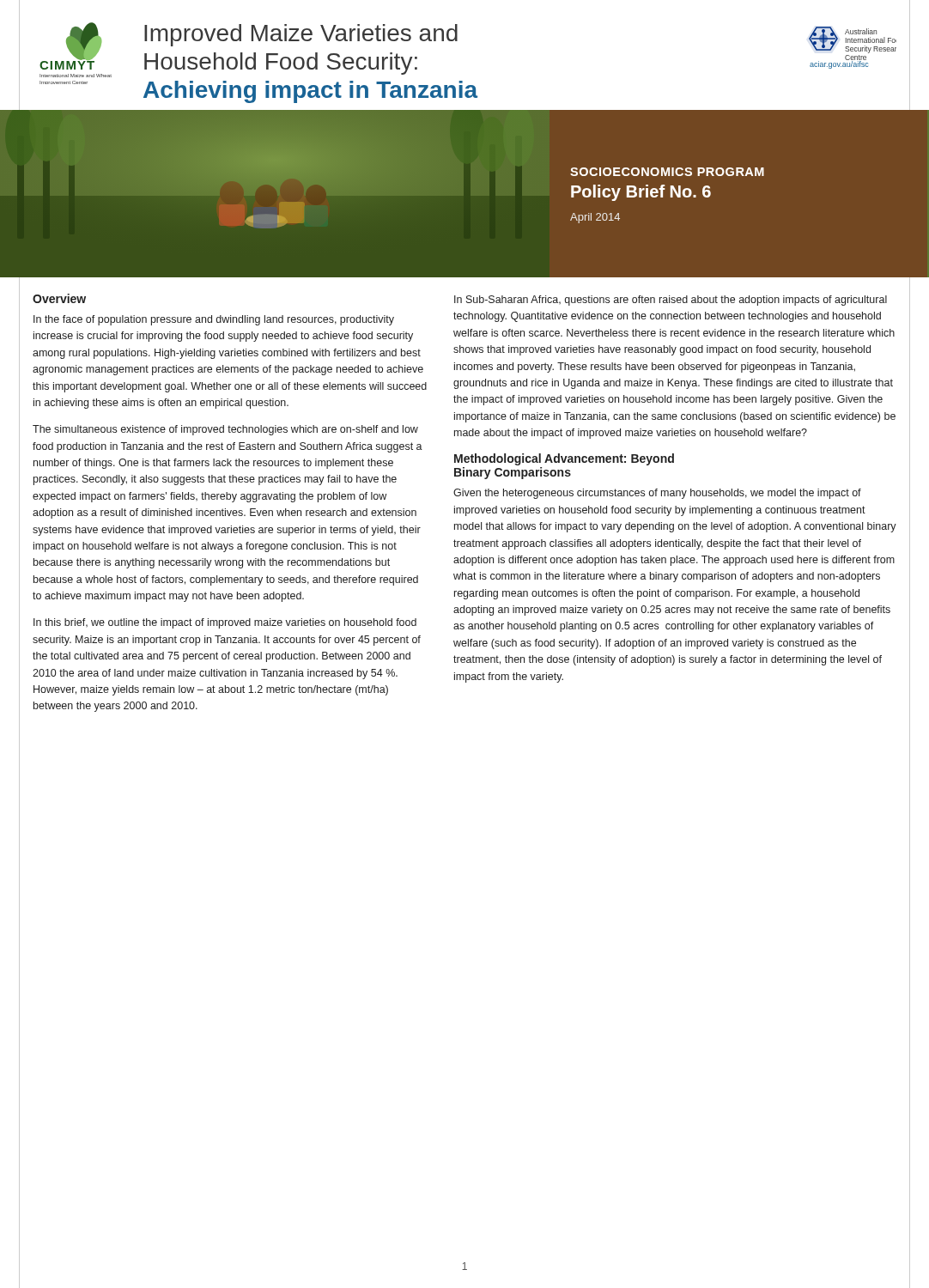
Task: Where is the passage that starts "In the face of population pressure and"?
Action: point(230,361)
